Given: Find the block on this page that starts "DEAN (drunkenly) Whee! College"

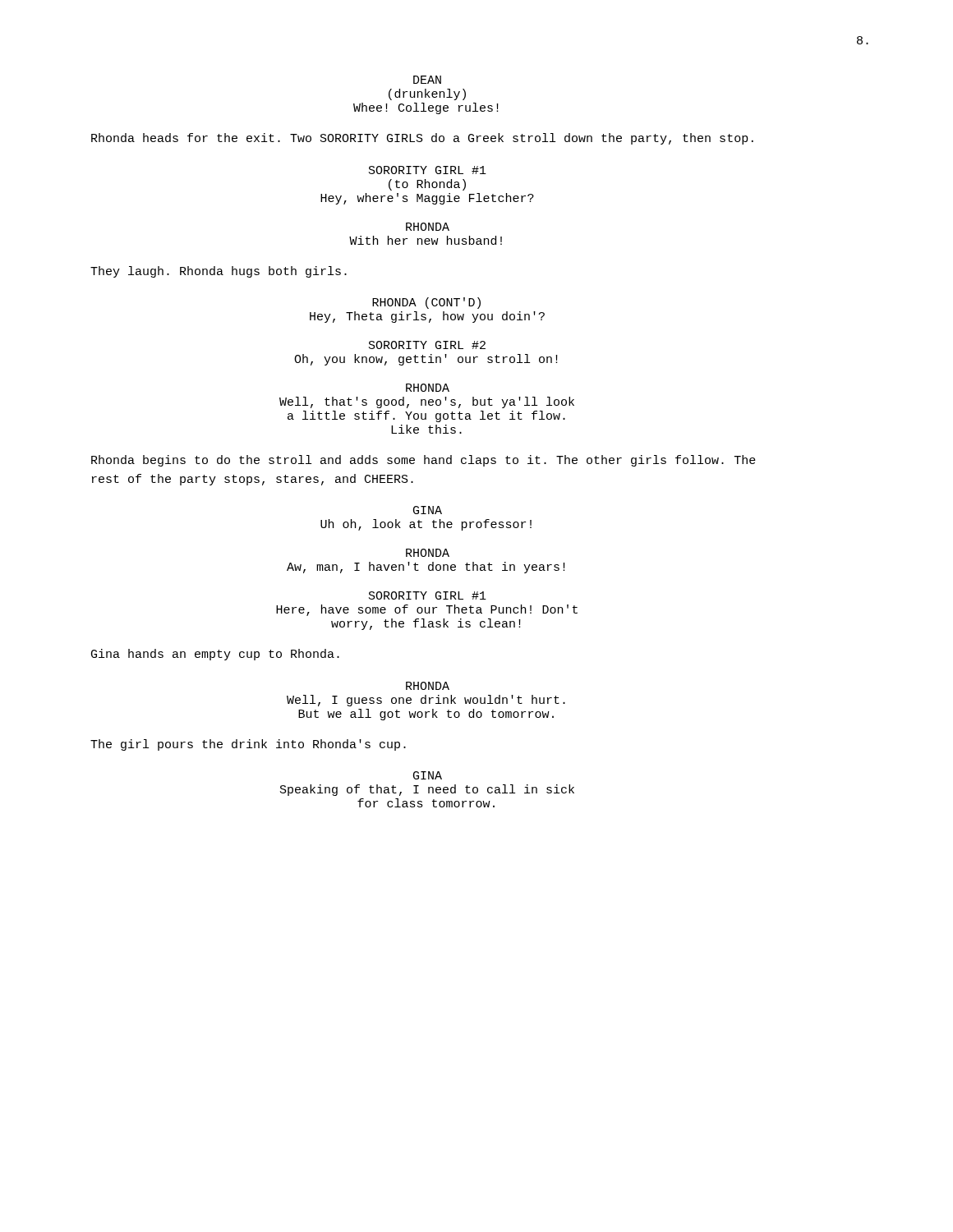Looking at the screenshot, I should pyautogui.click(x=427, y=95).
